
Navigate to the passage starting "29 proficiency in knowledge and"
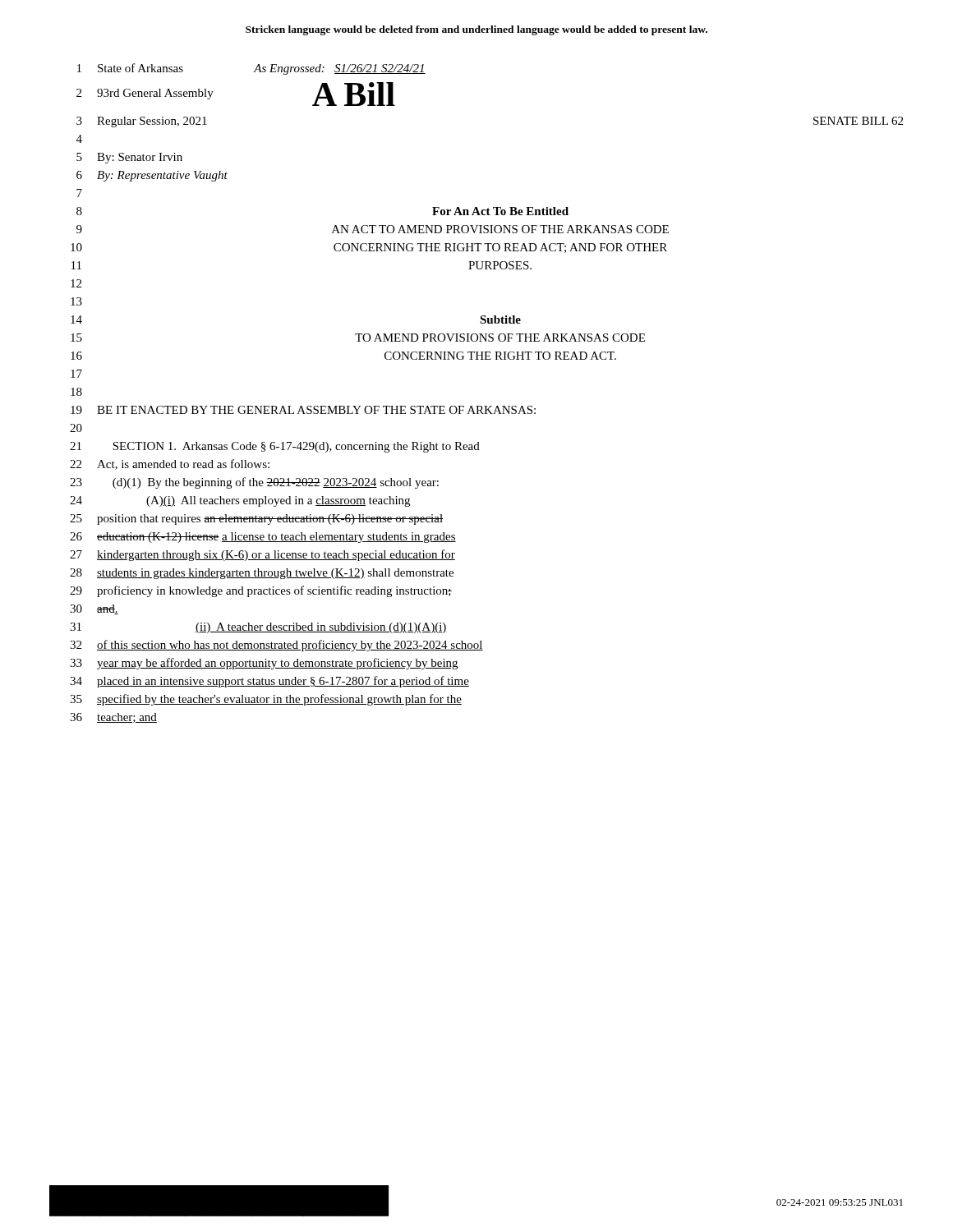(x=261, y=591)
